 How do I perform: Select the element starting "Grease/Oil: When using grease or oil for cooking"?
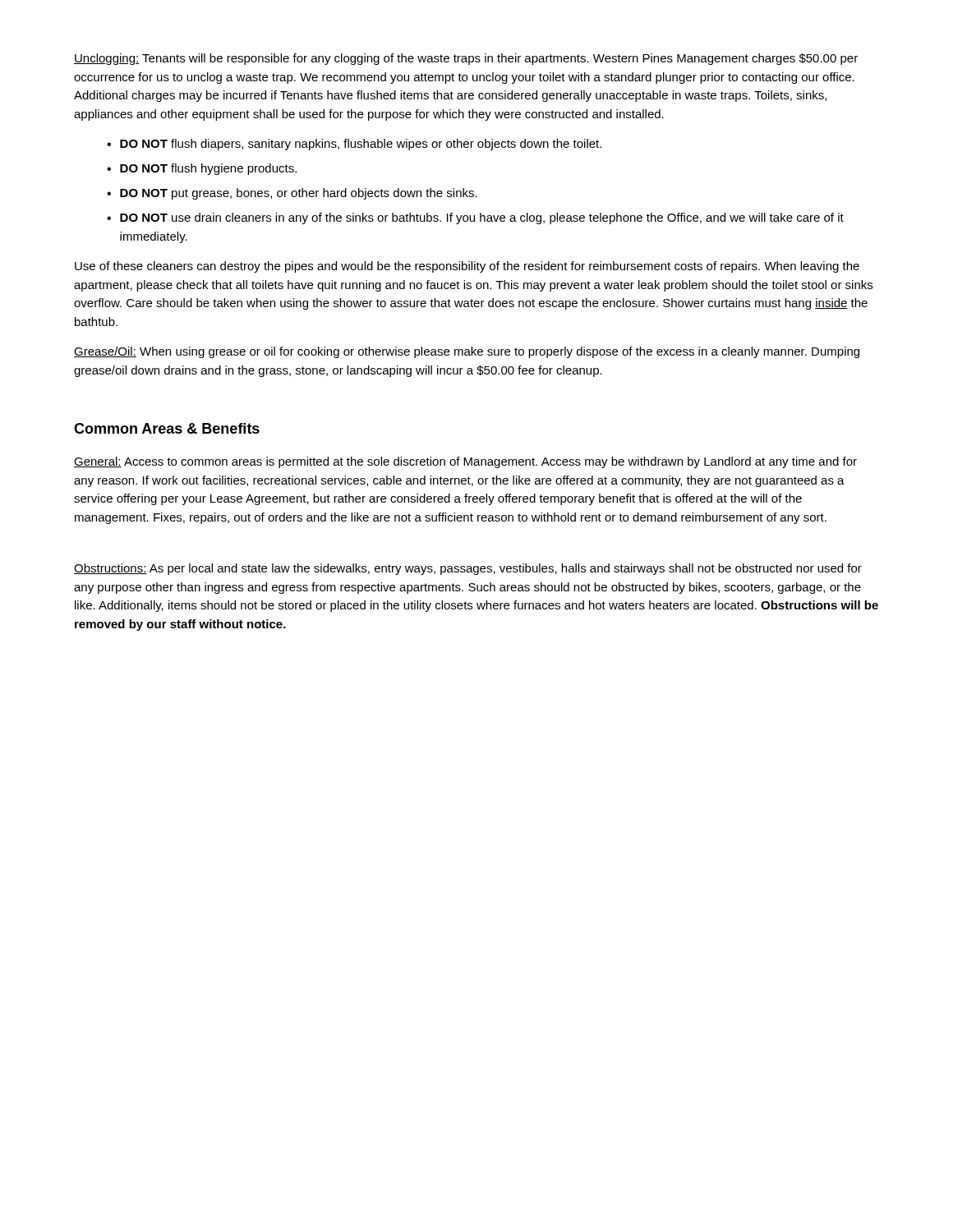(467, 360)
